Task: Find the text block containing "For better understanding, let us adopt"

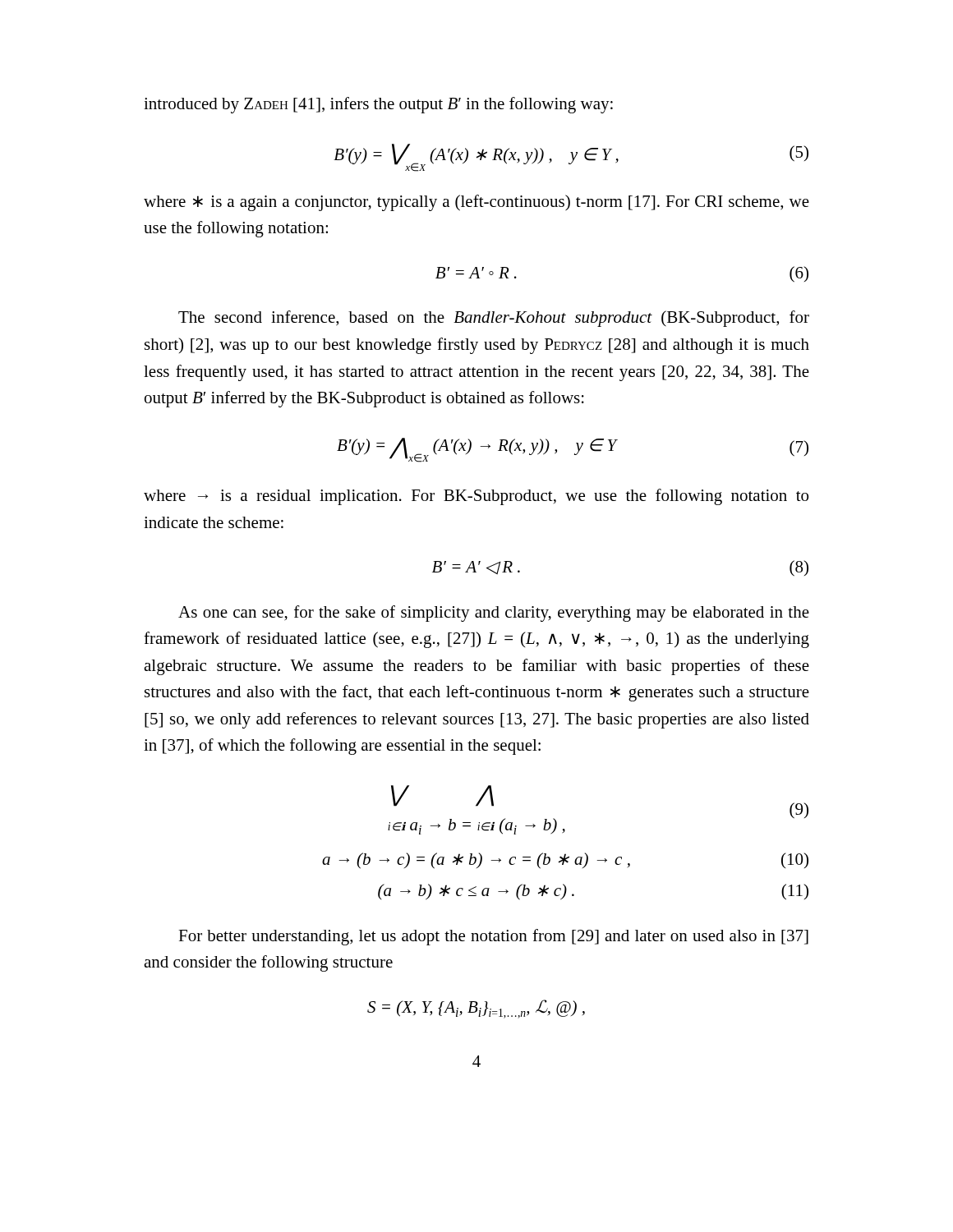Action: 476,949
